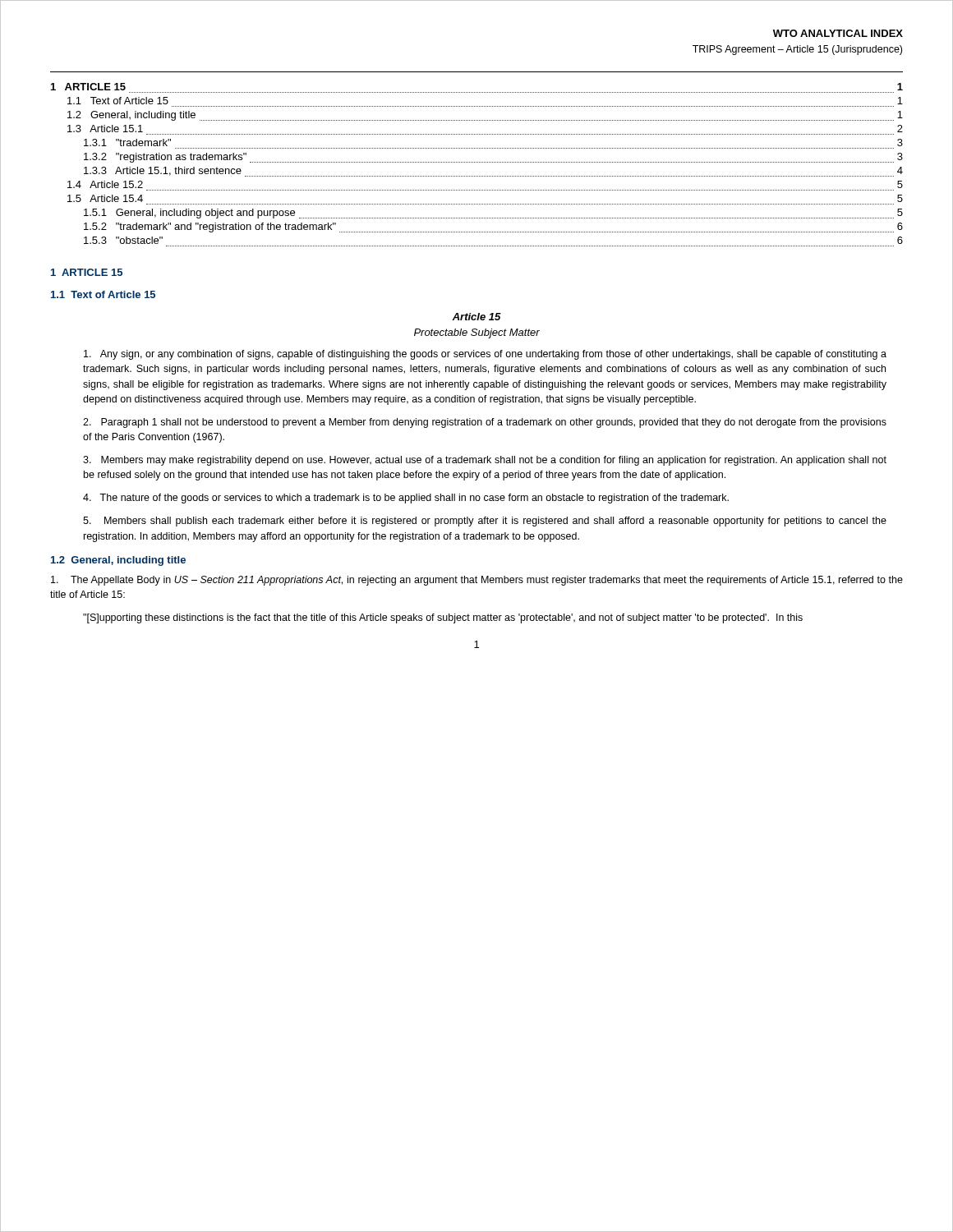Where does it say "1 ARTICLE 15"?
Viewport: 953px width, 1232px height.
(x=86, y=273)
